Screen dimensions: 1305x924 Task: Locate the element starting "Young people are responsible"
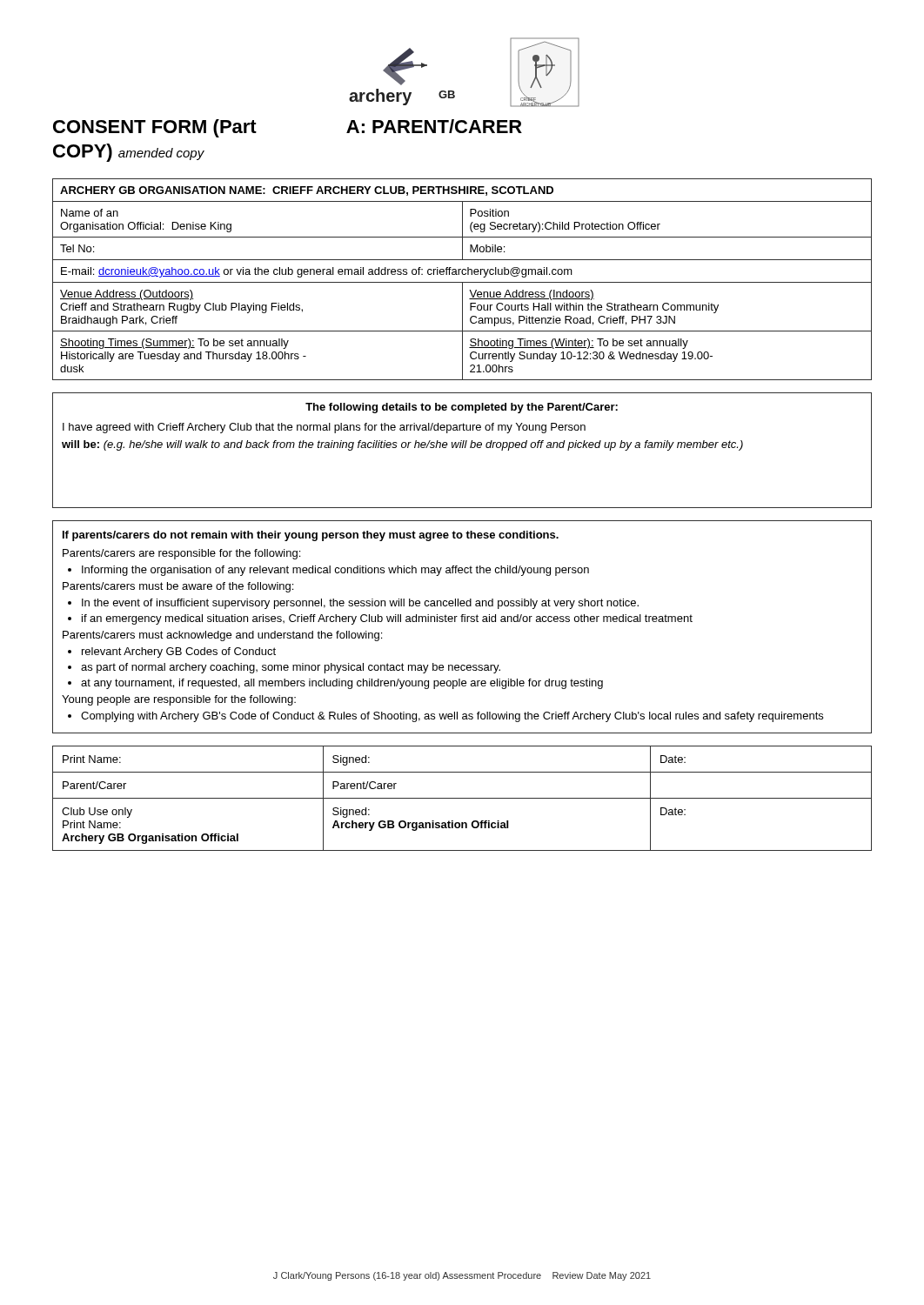(179, 699)
